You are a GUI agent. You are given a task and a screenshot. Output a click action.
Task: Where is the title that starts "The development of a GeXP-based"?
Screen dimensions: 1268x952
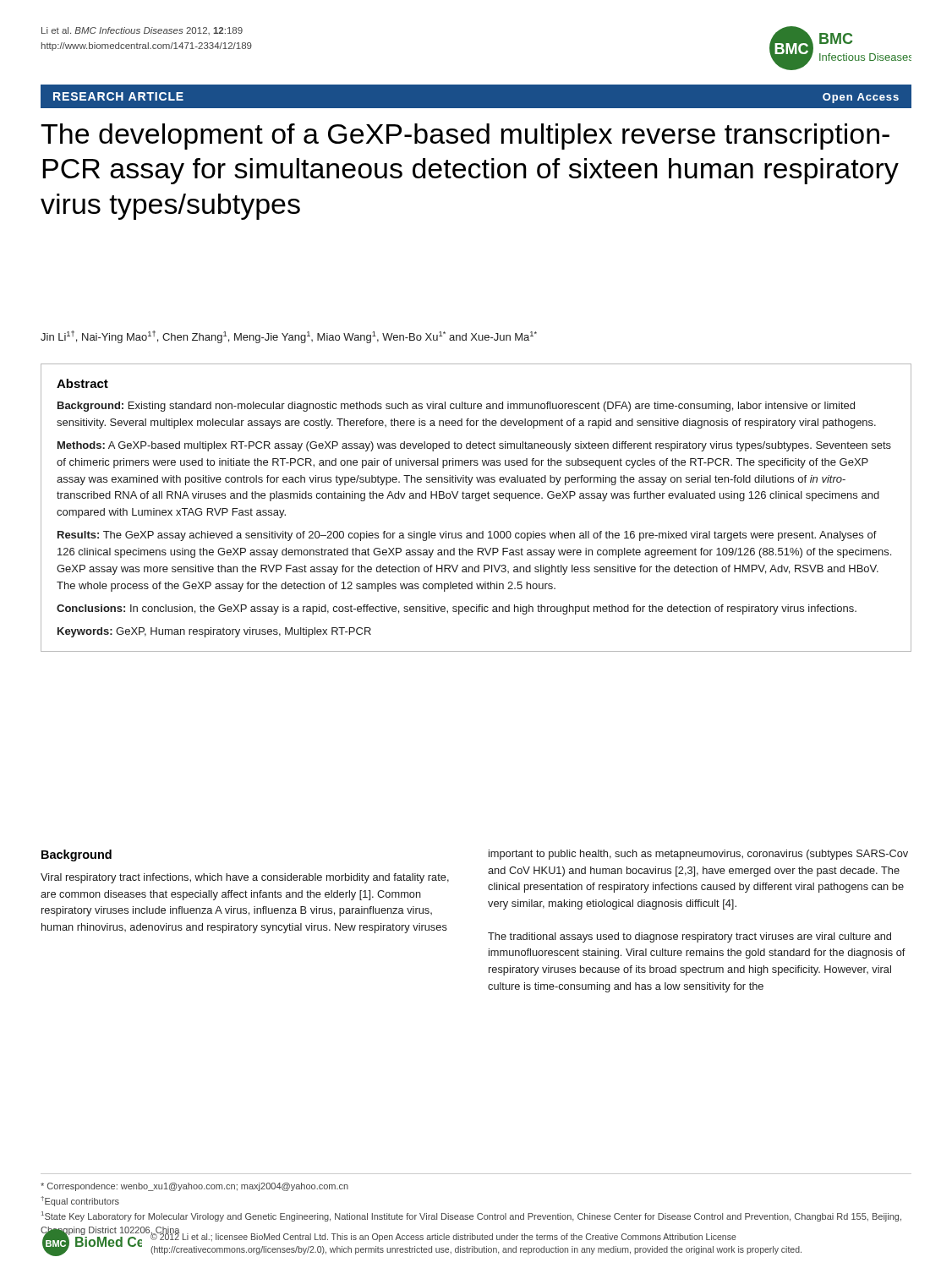click(470, 169)
